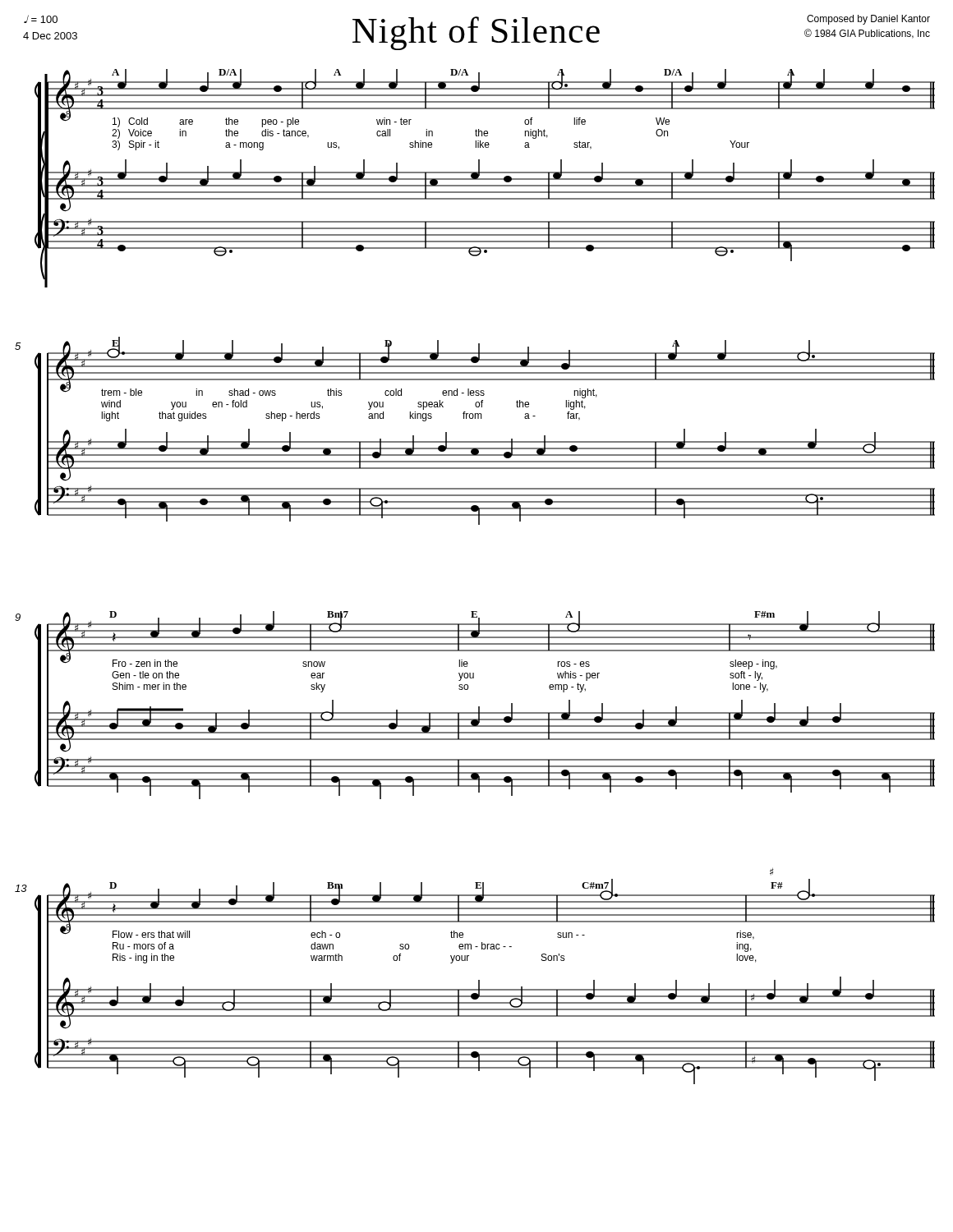Locate the text block containing "Composed by Daniel"
The image size is (953, 1232).
click(x=867, y=26)
